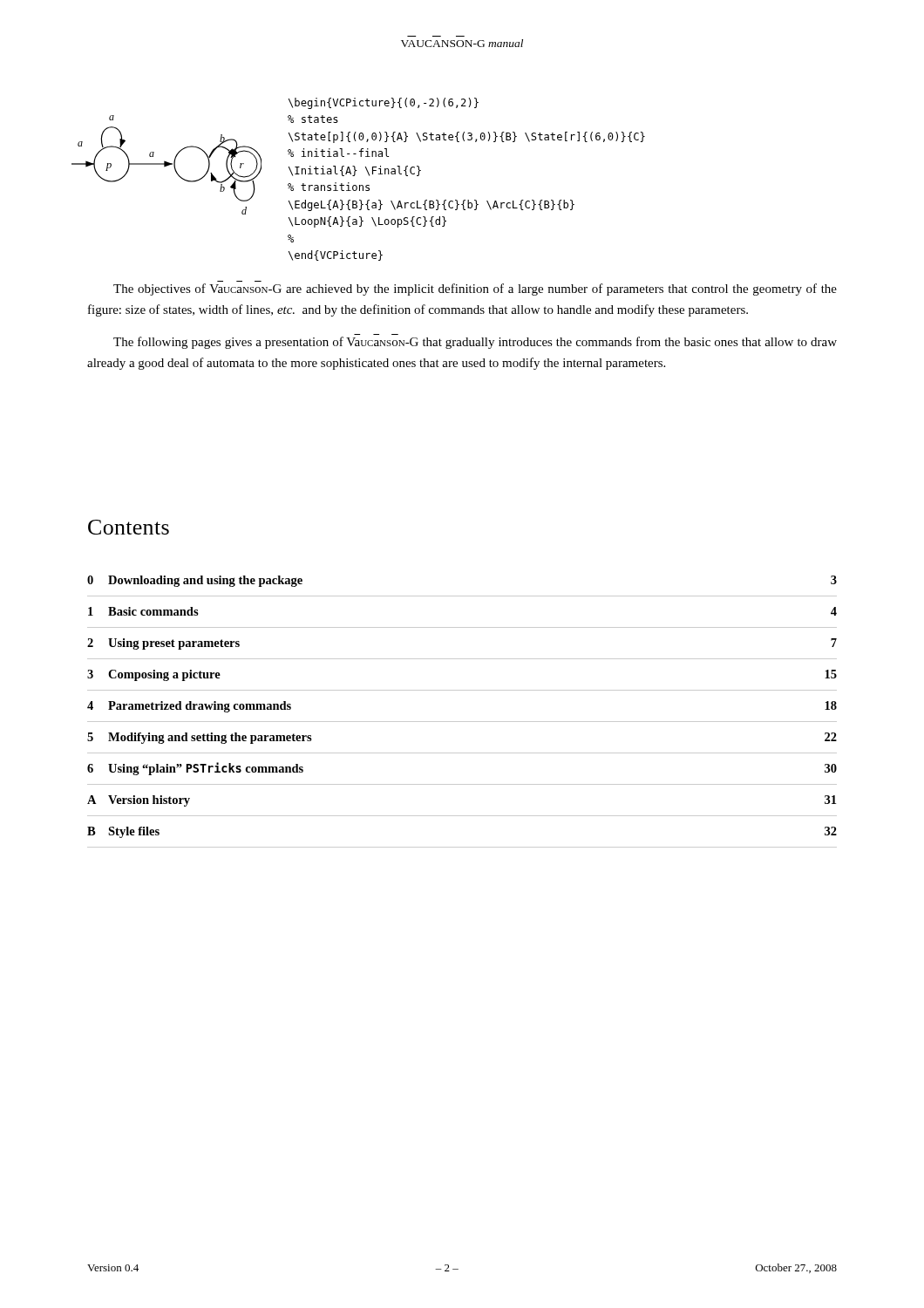Select the region starting "\begin{VCPicture}{(0,-2)(6,2)} % states \State[p]{(0,0)}{A} \State{(3,0)}{B}"
This screenshot has width=924, height=1308.
467,188
